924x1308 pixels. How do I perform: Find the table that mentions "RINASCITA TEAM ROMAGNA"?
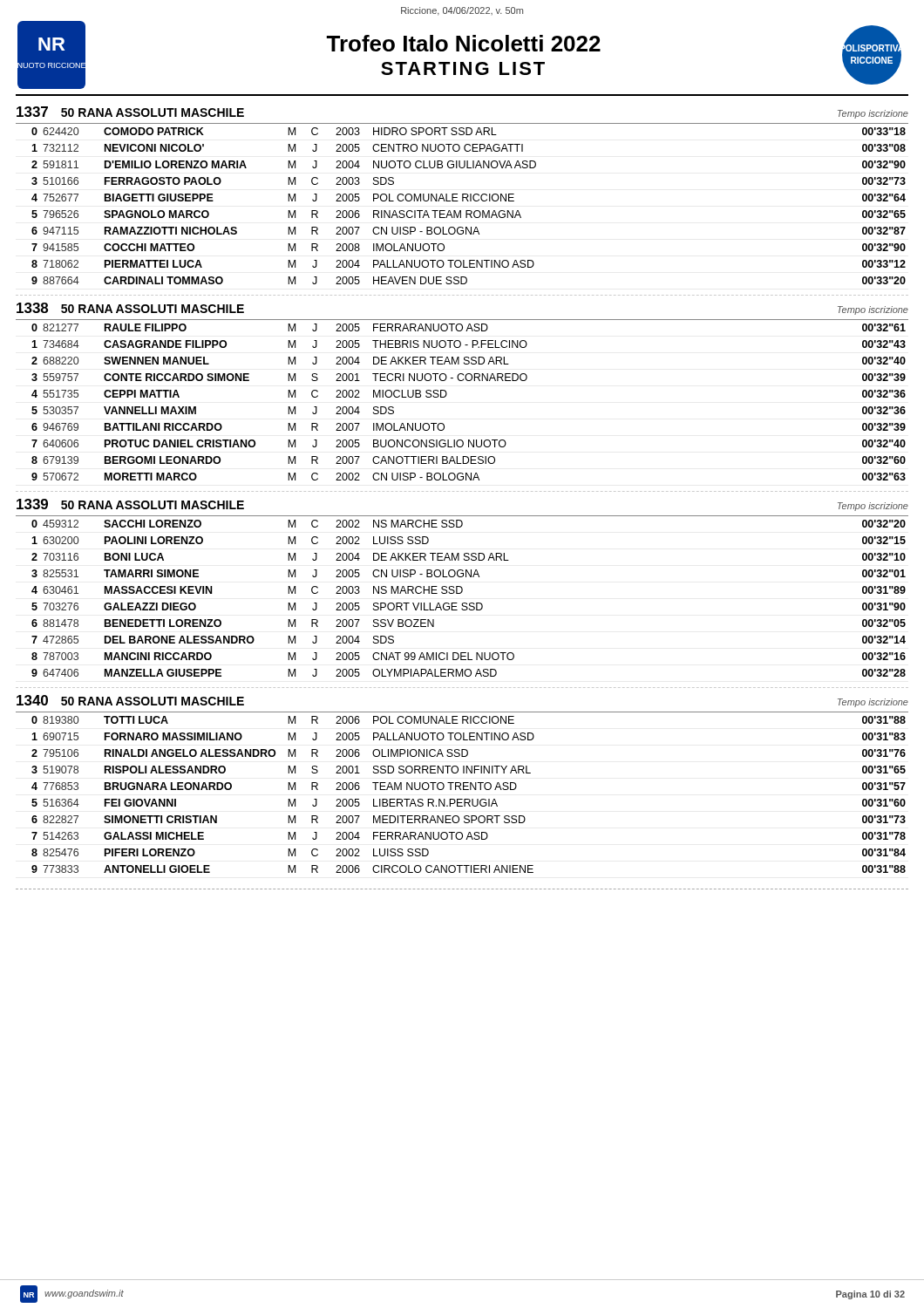coord(462,207)
